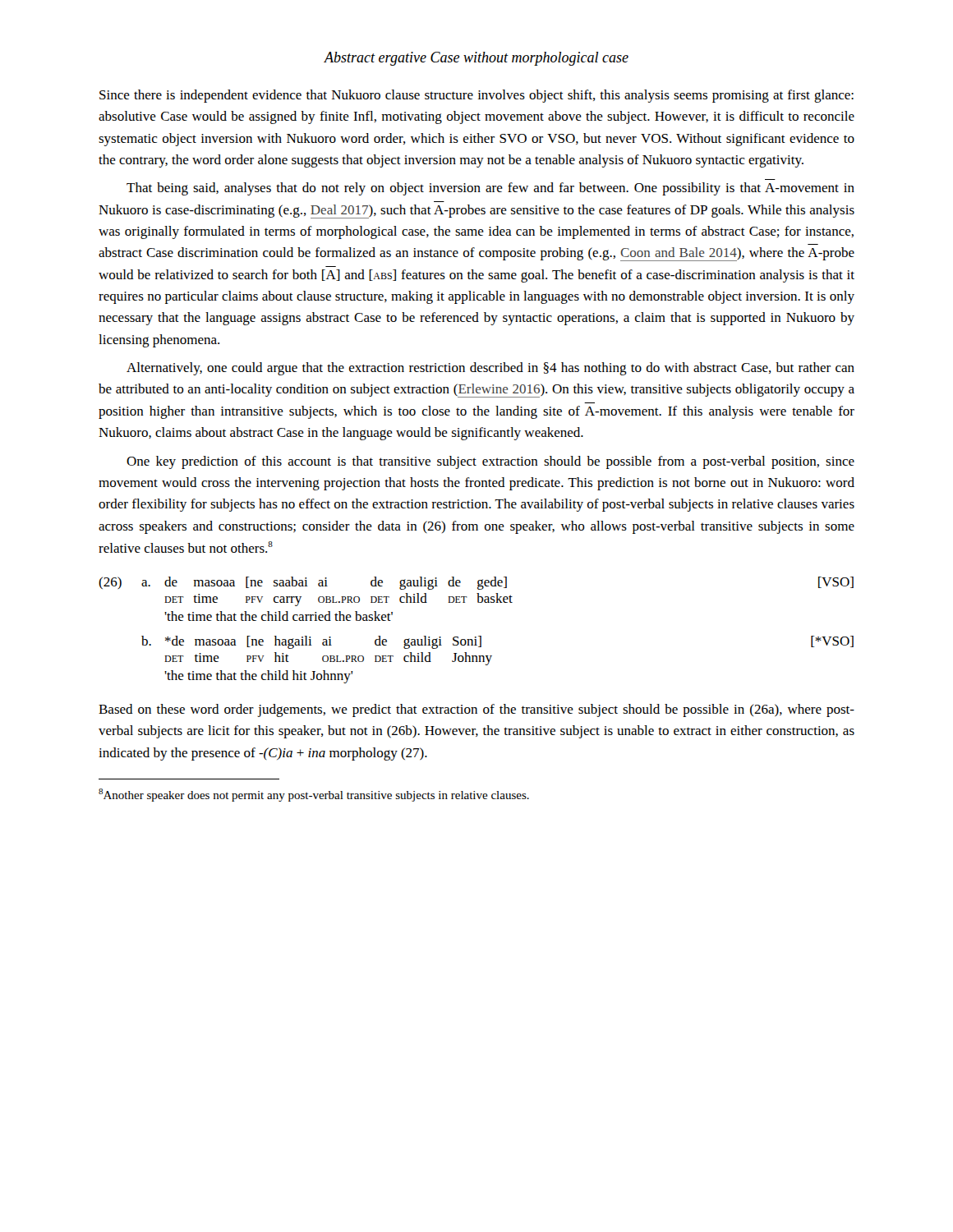Locate the text block that says "One key prediction of this"
The image size is (953, 1232).
coord(476,505)
